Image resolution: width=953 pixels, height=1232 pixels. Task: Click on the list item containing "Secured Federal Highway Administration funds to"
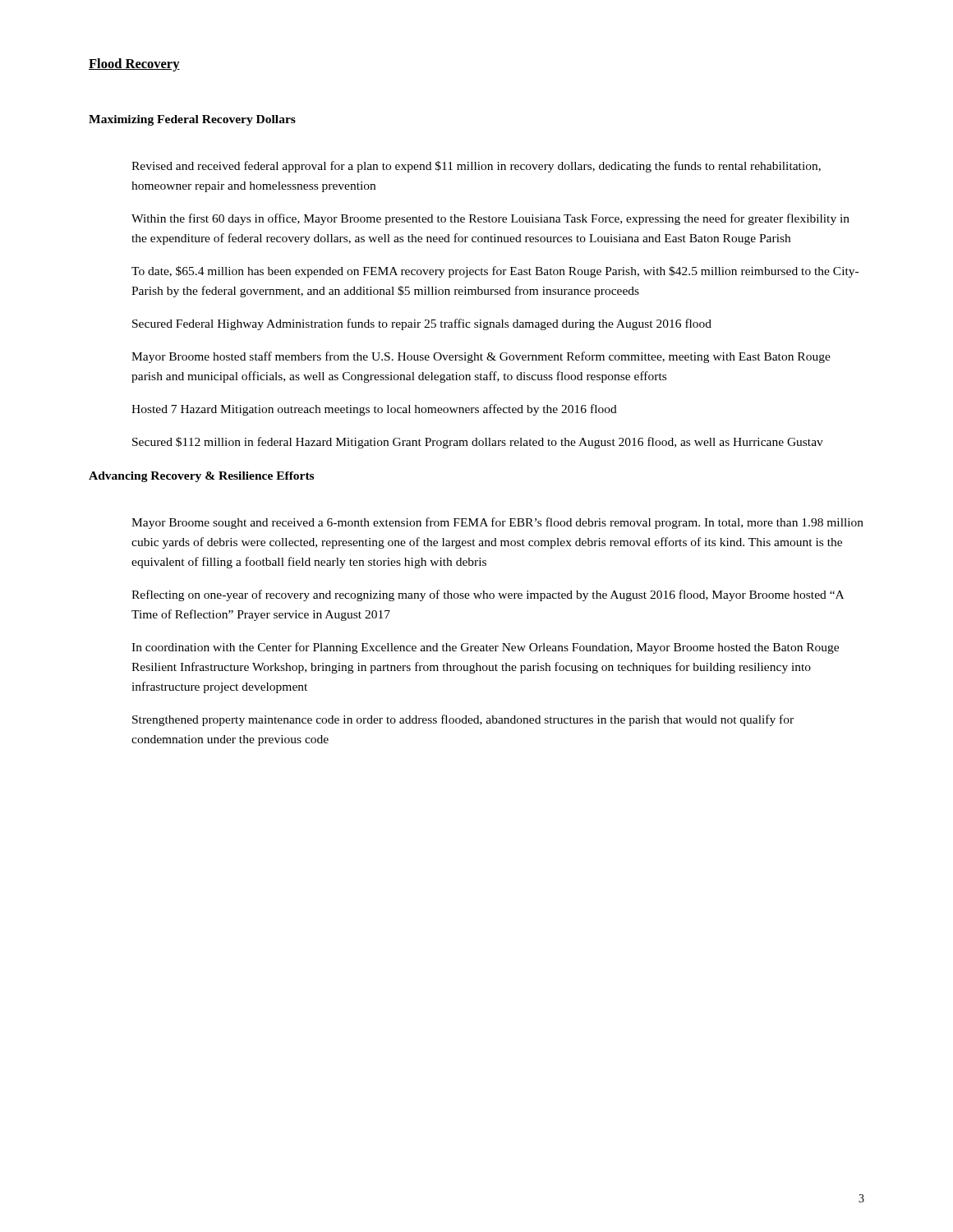422,323
